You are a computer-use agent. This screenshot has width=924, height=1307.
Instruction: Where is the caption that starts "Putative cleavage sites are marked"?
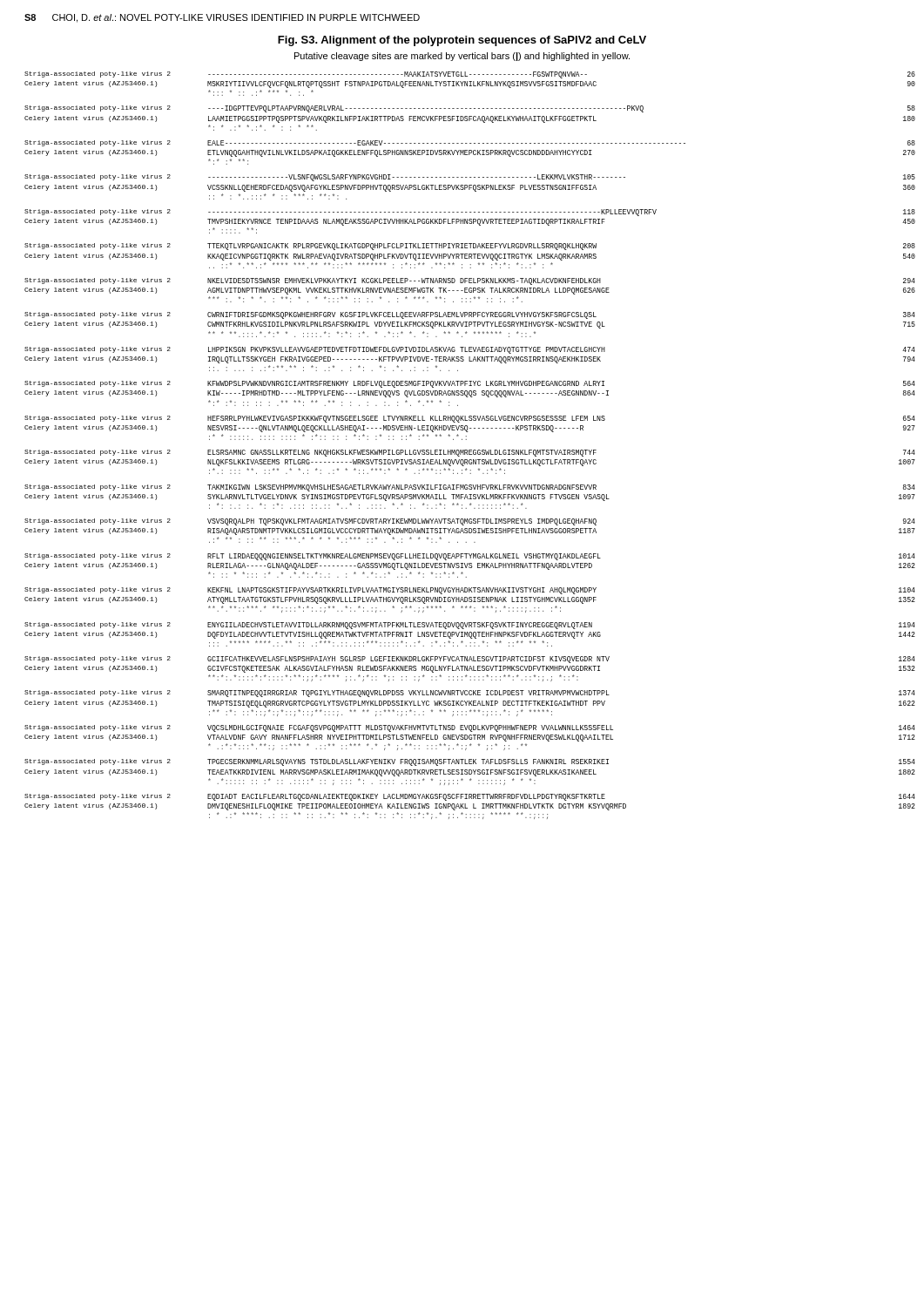[x=462, y=56]
